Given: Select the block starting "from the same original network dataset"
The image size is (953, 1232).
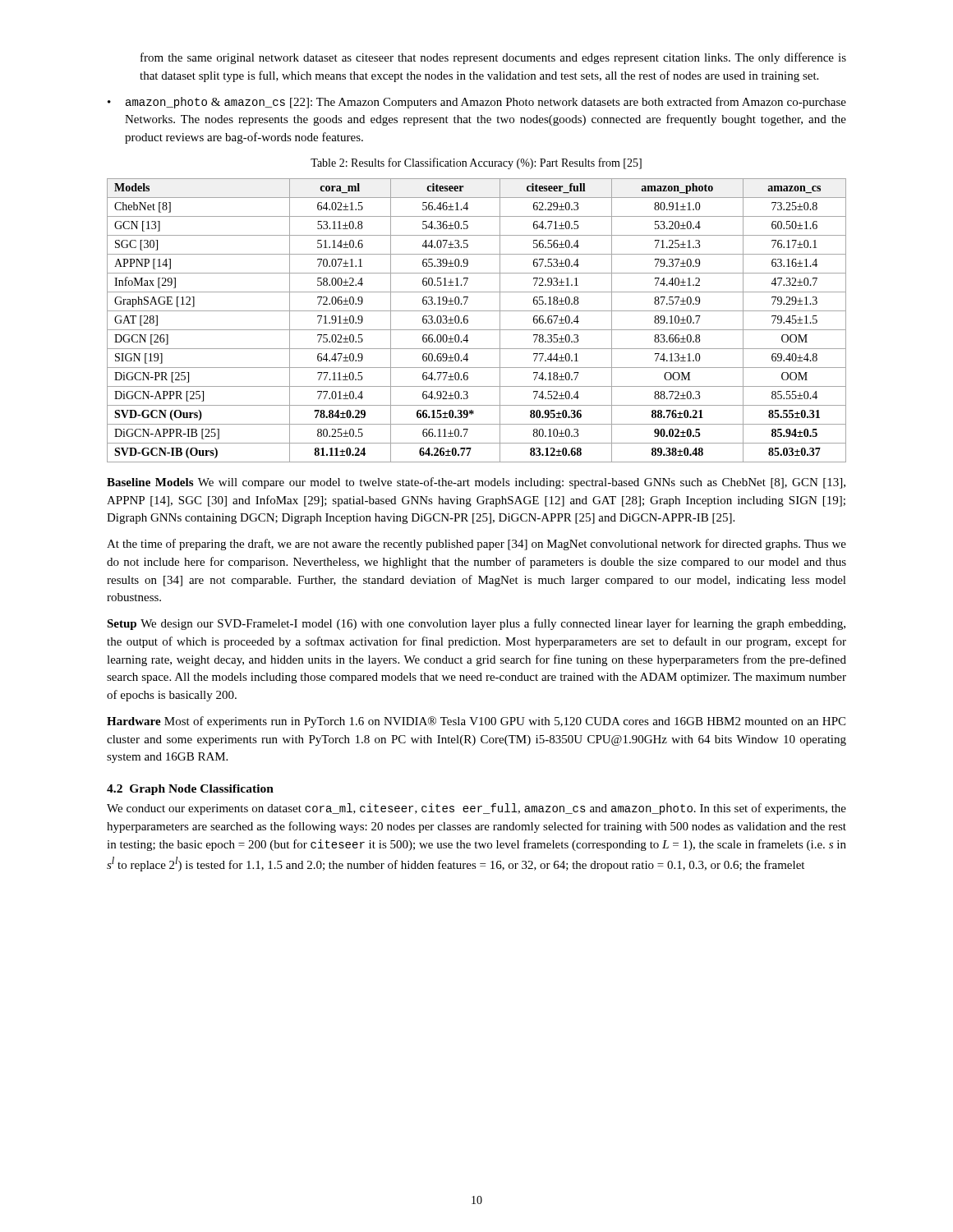Looking at the screenshot, I should (493, 67).
